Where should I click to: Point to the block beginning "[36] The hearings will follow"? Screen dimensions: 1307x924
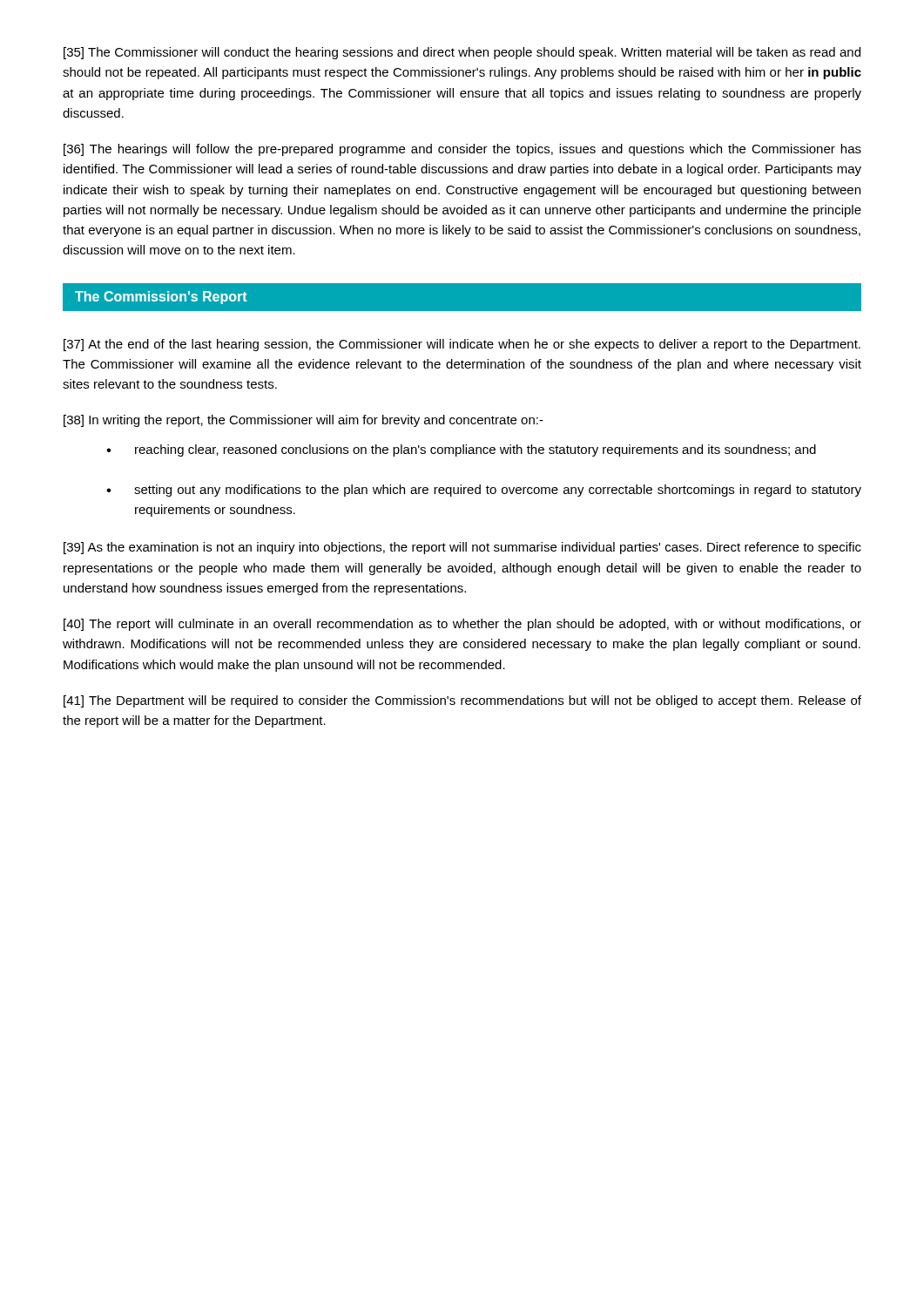point(462,199)
